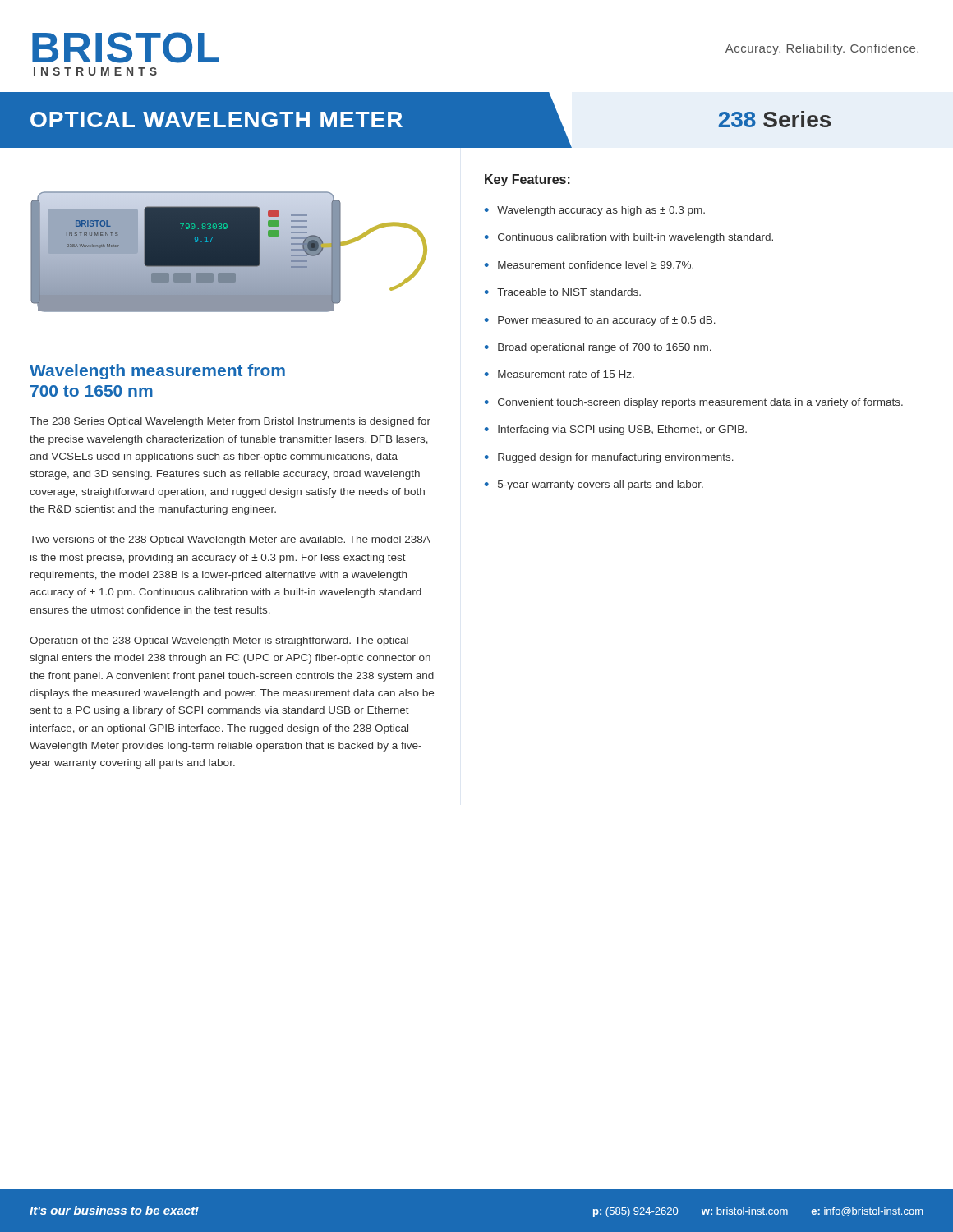Find the passage starting "Key Features:"

pyautogui.click(x=527, y=179)
